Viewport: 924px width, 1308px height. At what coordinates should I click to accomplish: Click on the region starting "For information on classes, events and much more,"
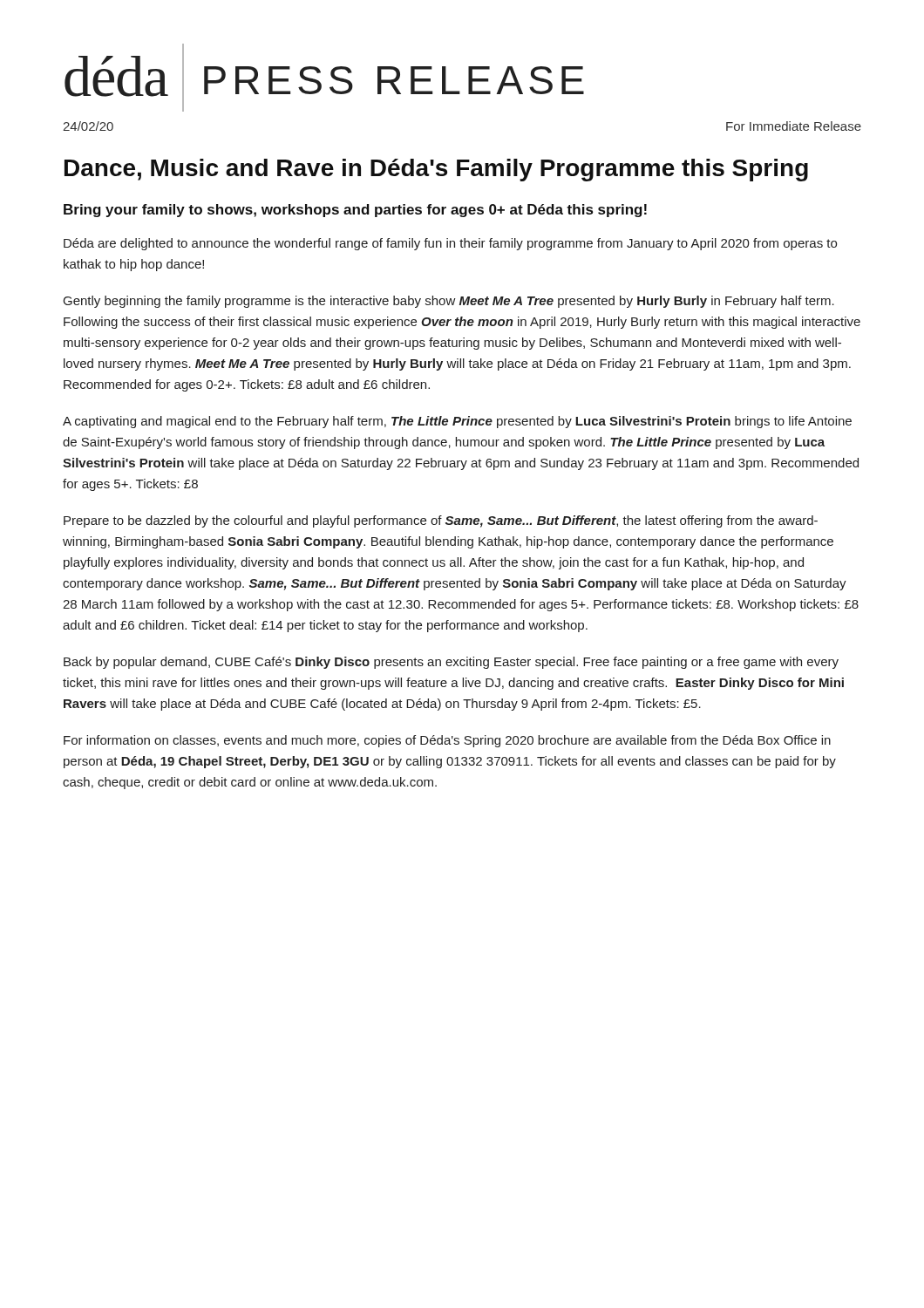click(449, 761)
